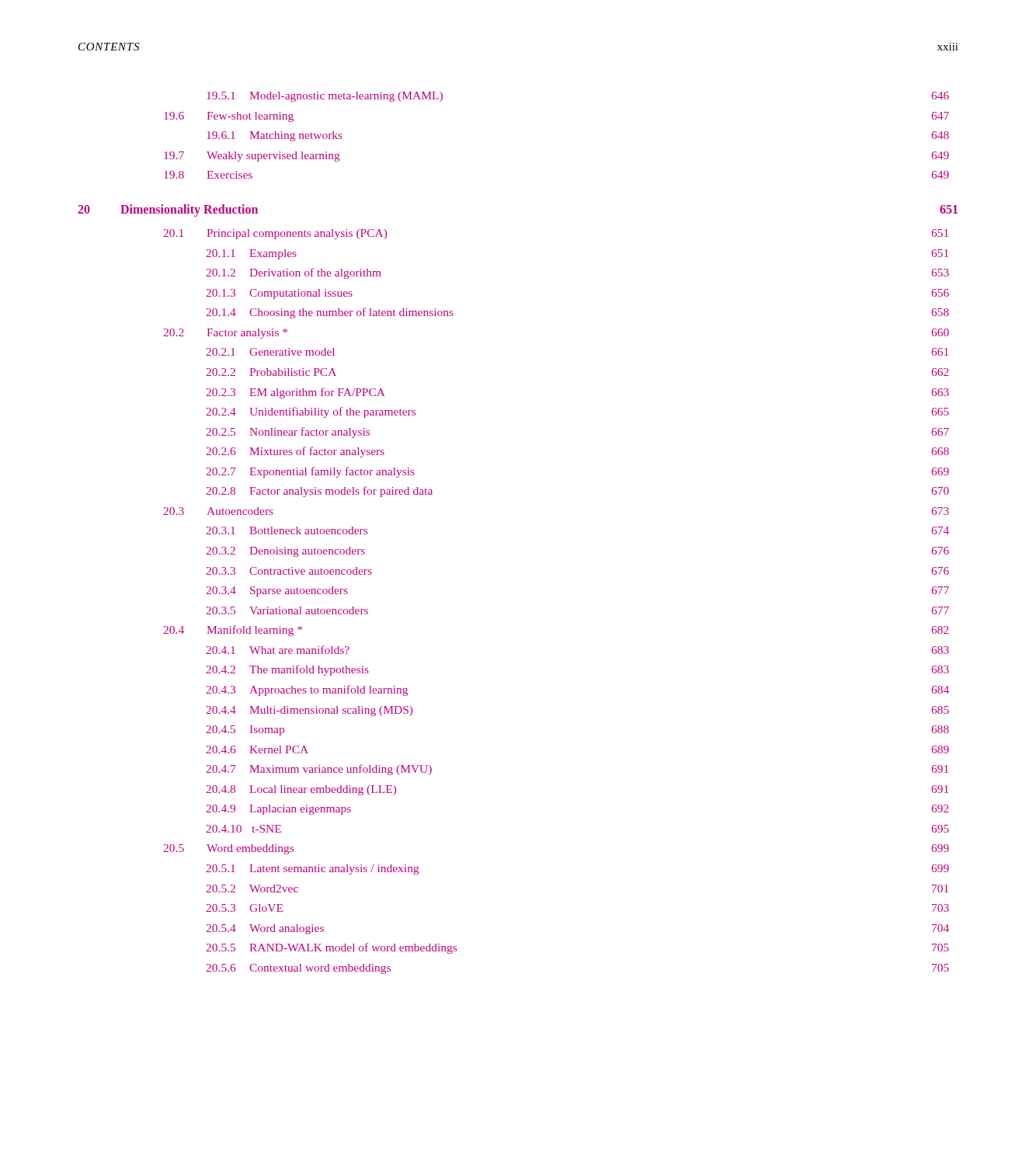Select the list item with the text "20.5.1 Latent semantic"
This screenshot has height=1165, width=1036.
pyautogui.click(x=224, y=868)
